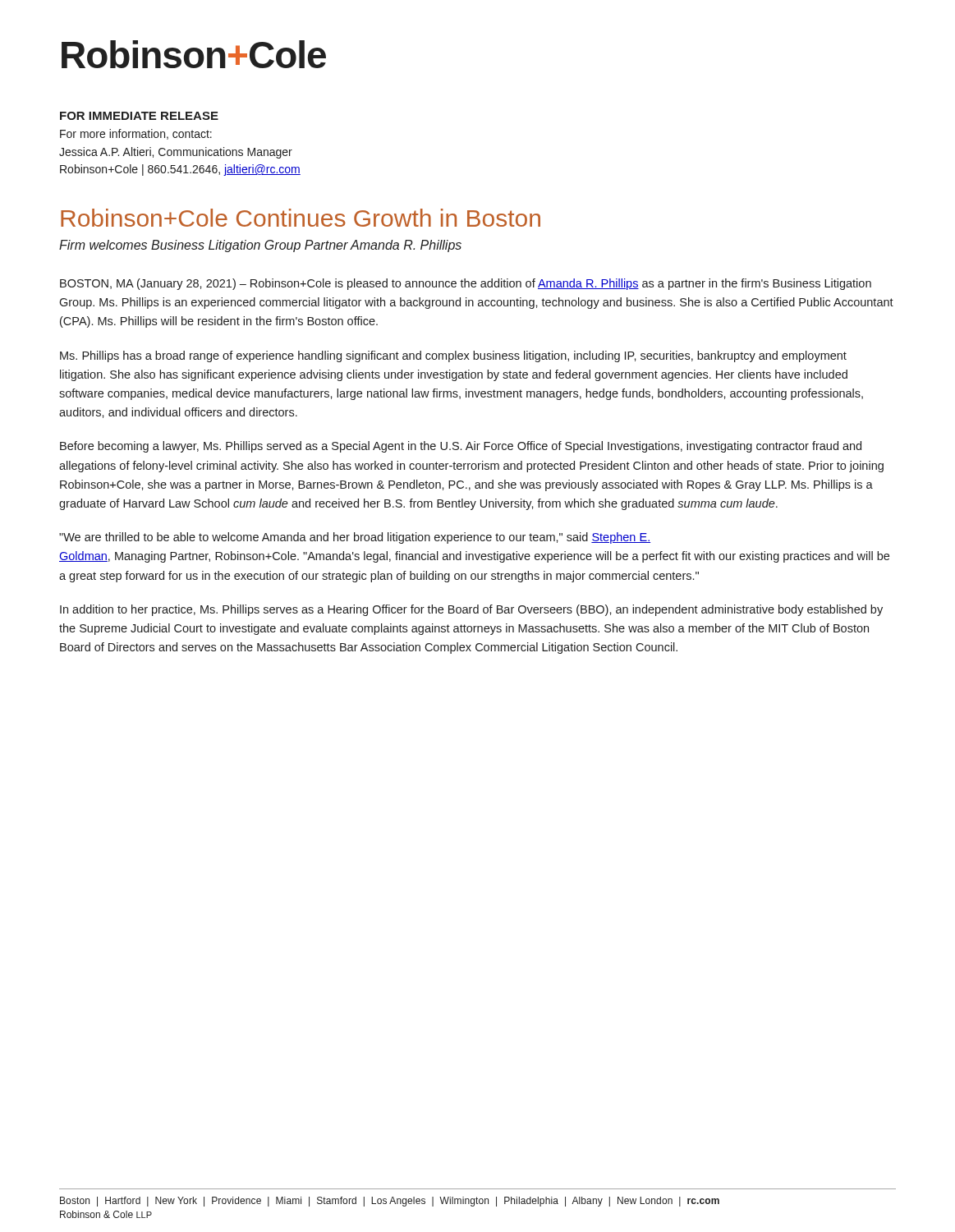Screen dimensions: 1232x955
Task: Locate the text block containing "Ms. Phillips has"
Action: (x=462, y=384)
